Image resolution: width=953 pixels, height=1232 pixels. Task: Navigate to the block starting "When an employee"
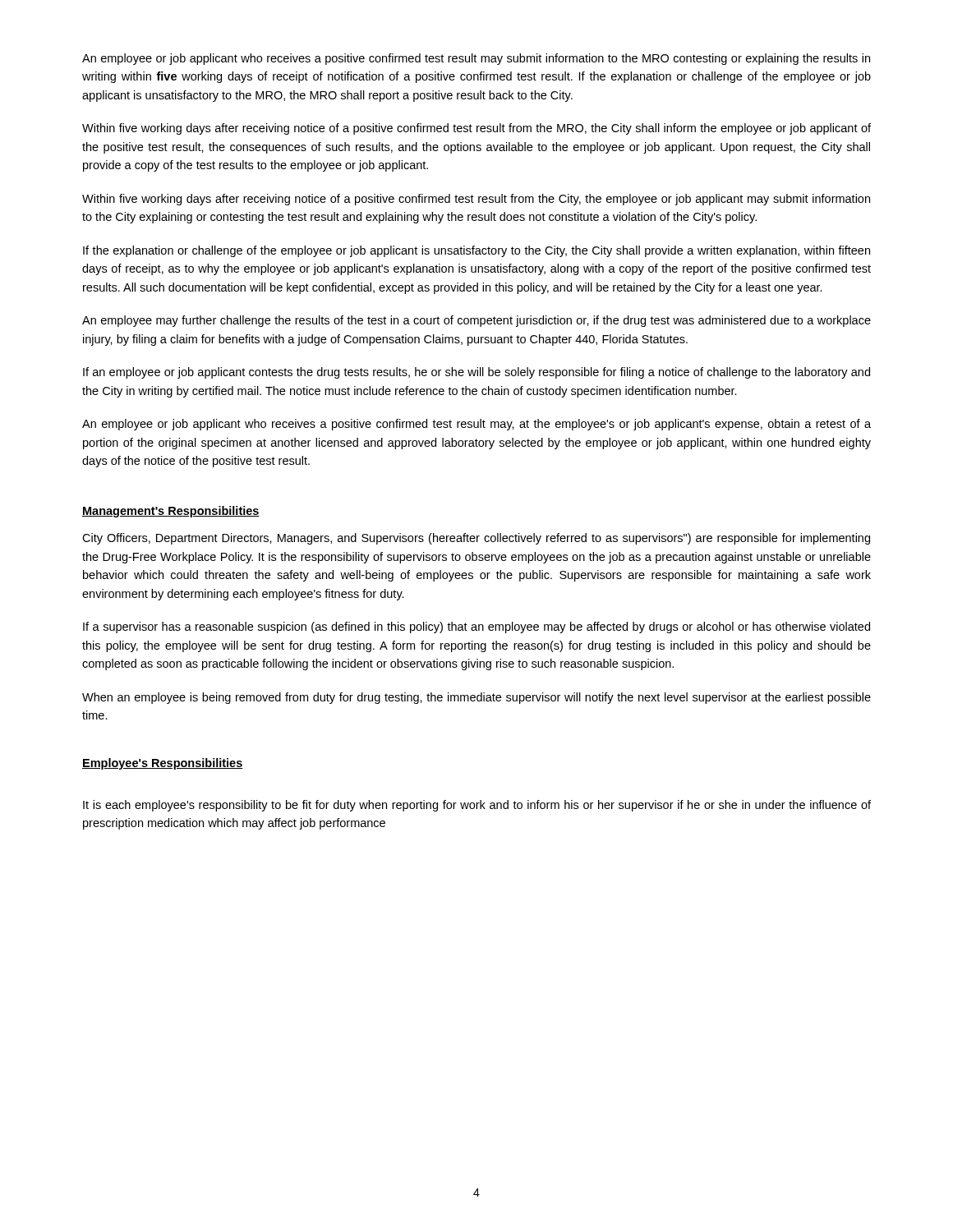(476, 706)
